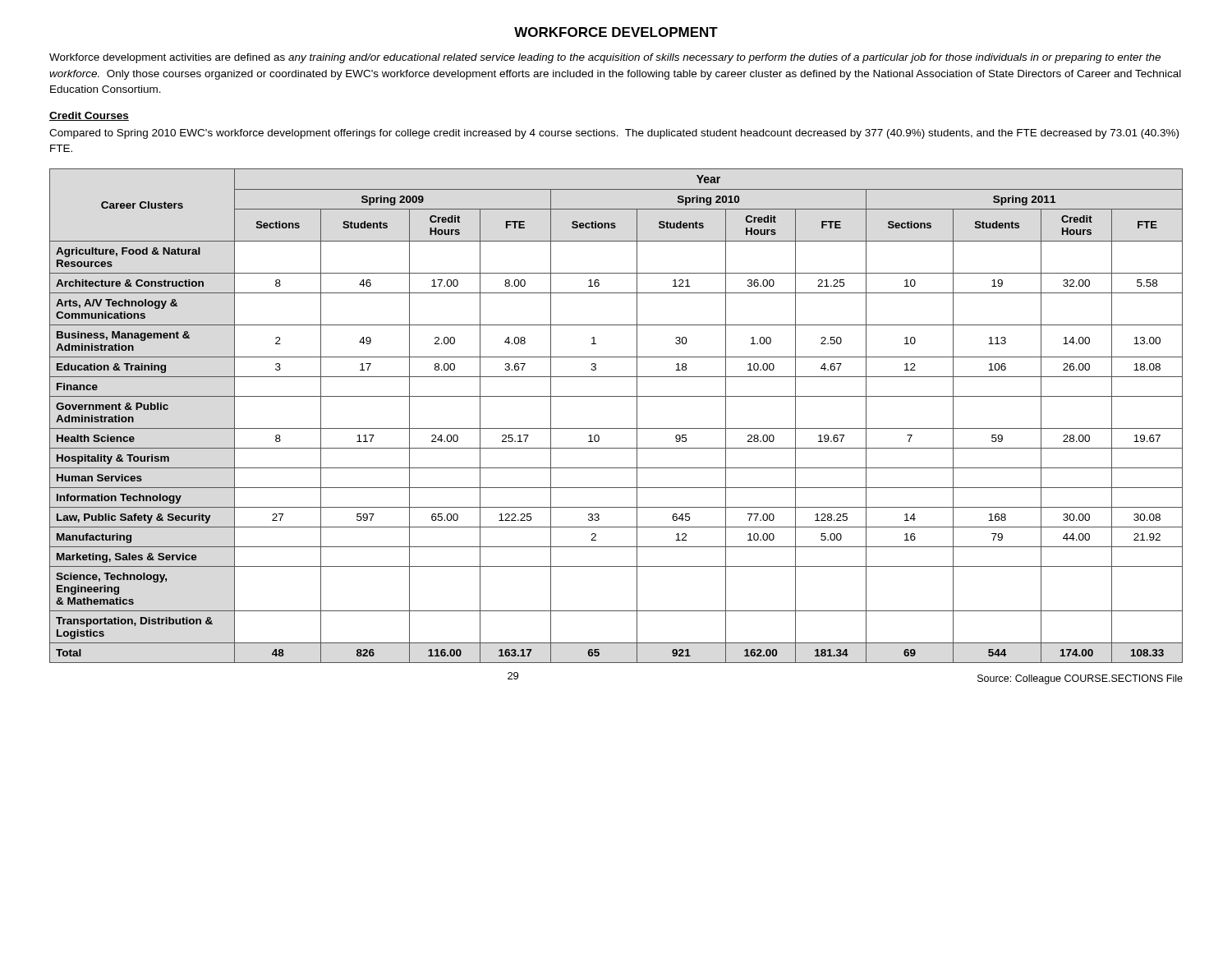1232x953 pixels.
Task: Find "WORKFORCE DEVELOPMENT" on this page
Action: (x=616, y=32)
